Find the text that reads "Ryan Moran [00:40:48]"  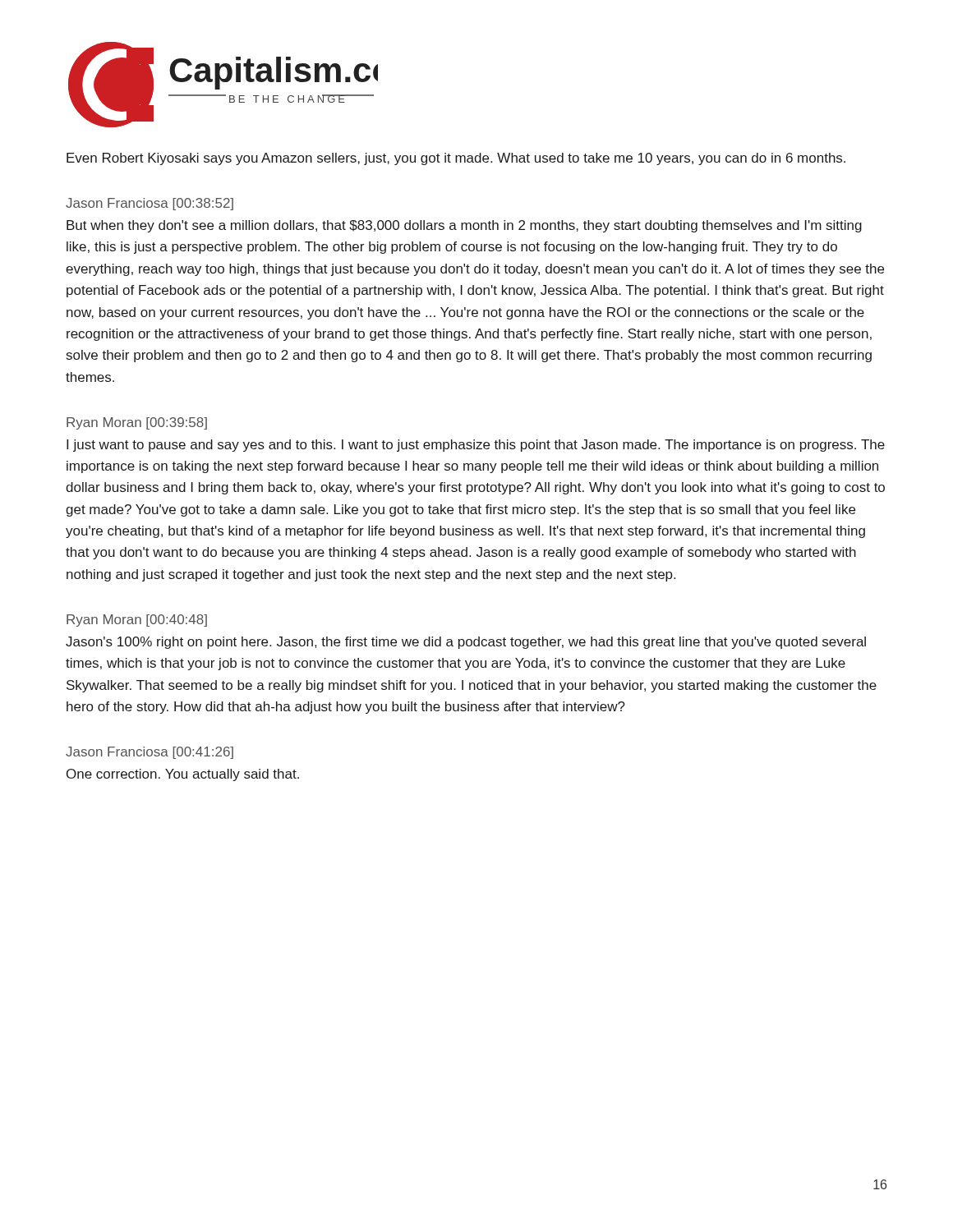tap(137, 620)
